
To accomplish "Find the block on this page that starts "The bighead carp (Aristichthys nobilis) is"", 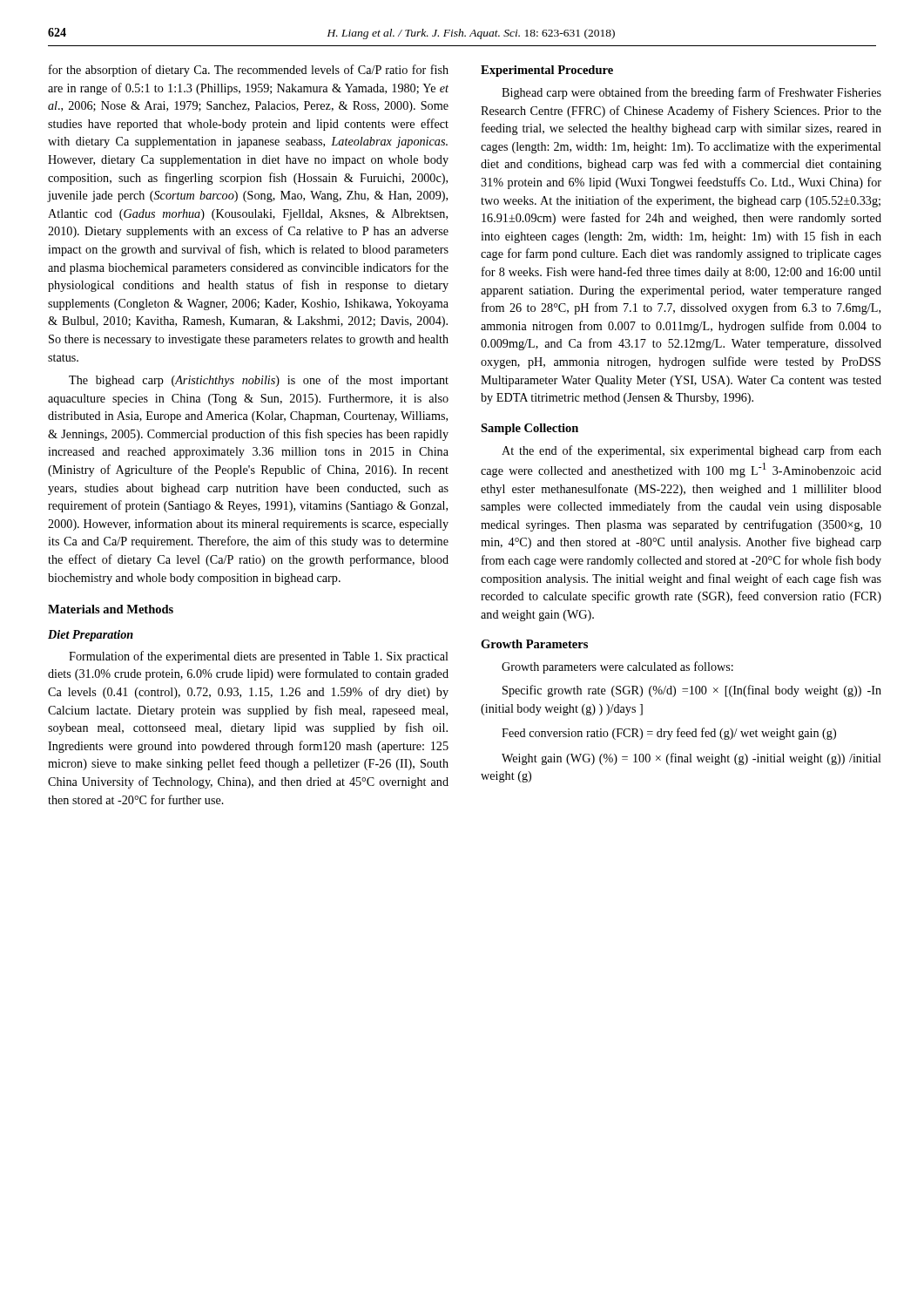I will pos(248,479).
